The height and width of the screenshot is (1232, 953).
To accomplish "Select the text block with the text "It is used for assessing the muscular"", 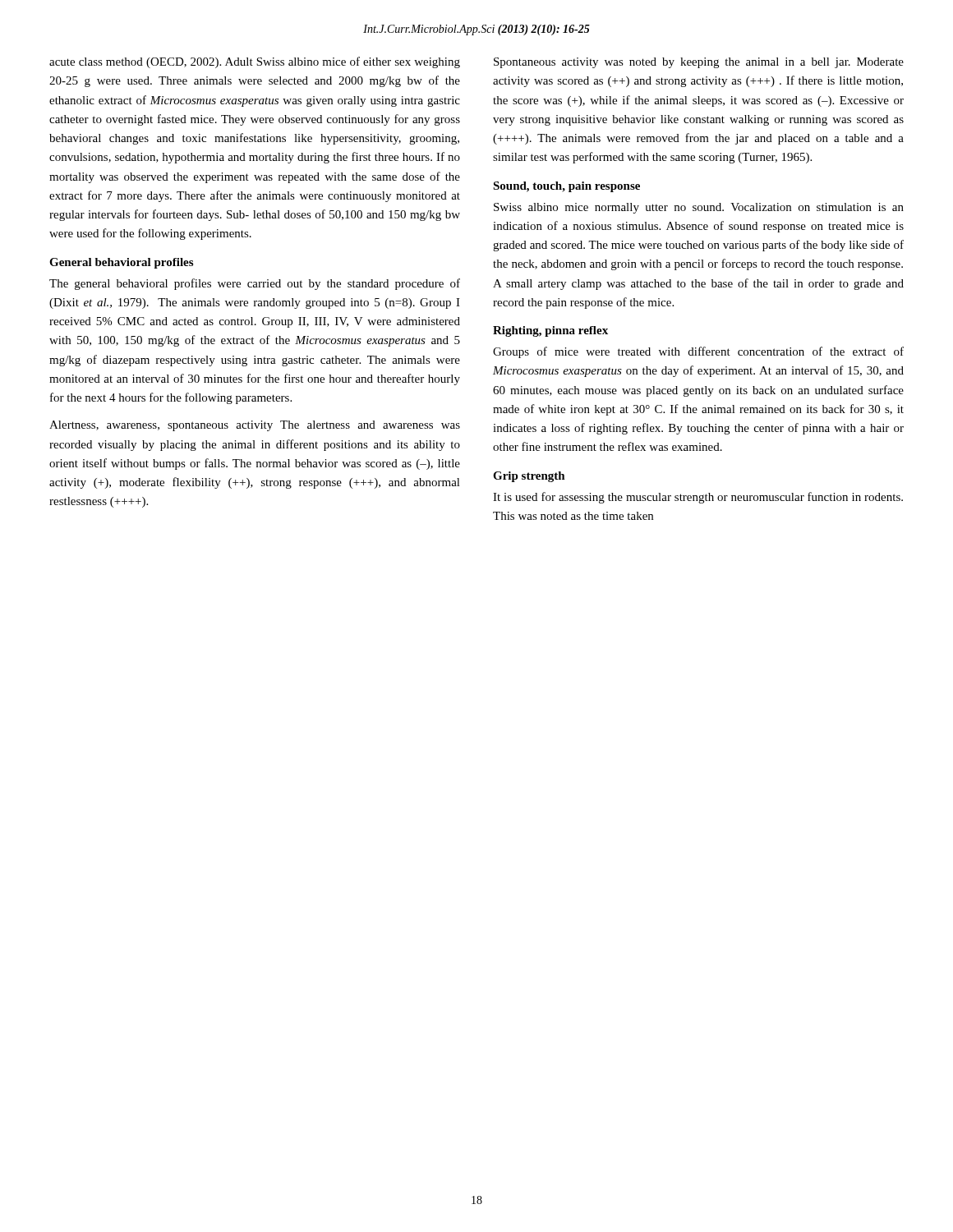I will coord(698,507).
